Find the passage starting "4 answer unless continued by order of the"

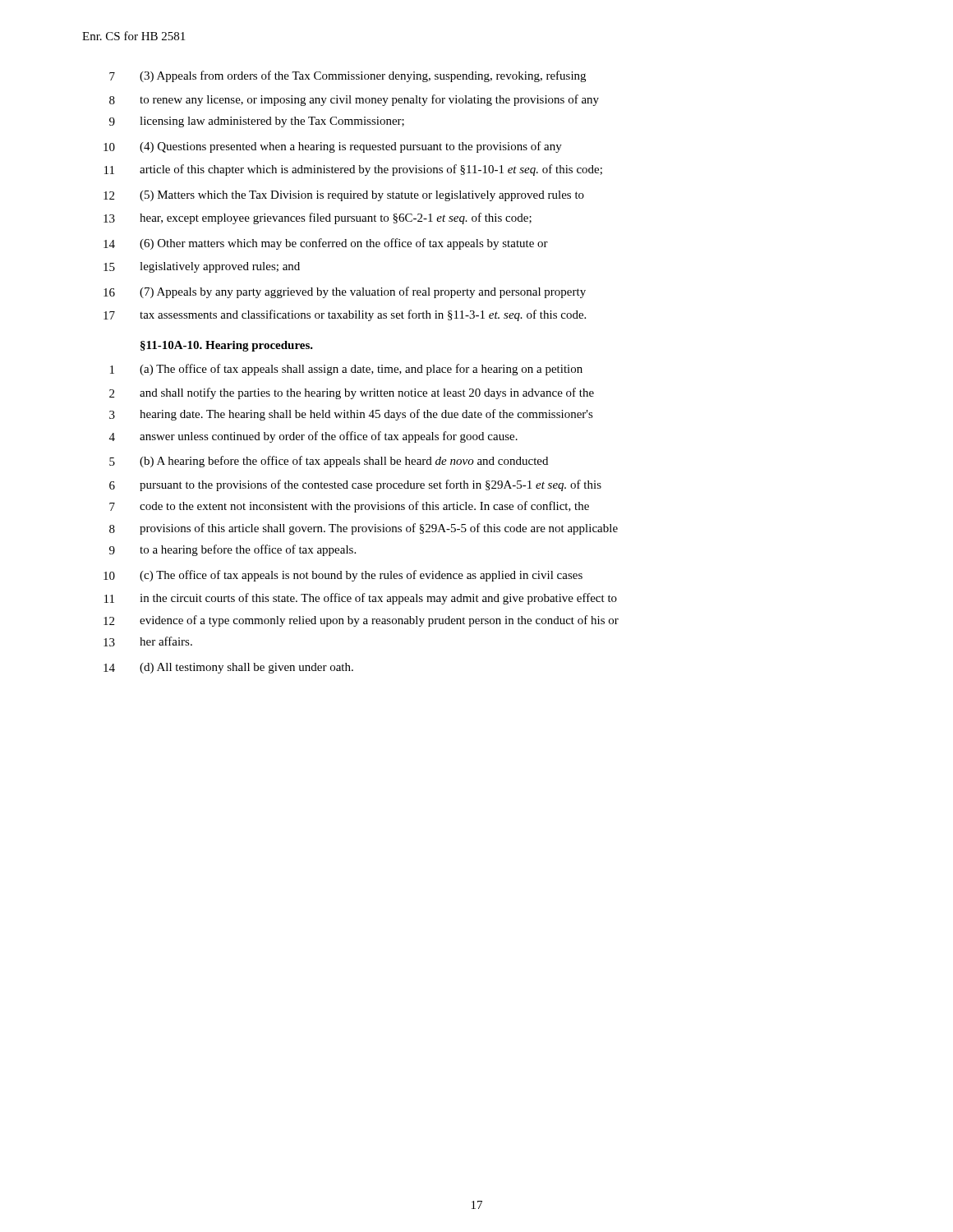point(485,437)
